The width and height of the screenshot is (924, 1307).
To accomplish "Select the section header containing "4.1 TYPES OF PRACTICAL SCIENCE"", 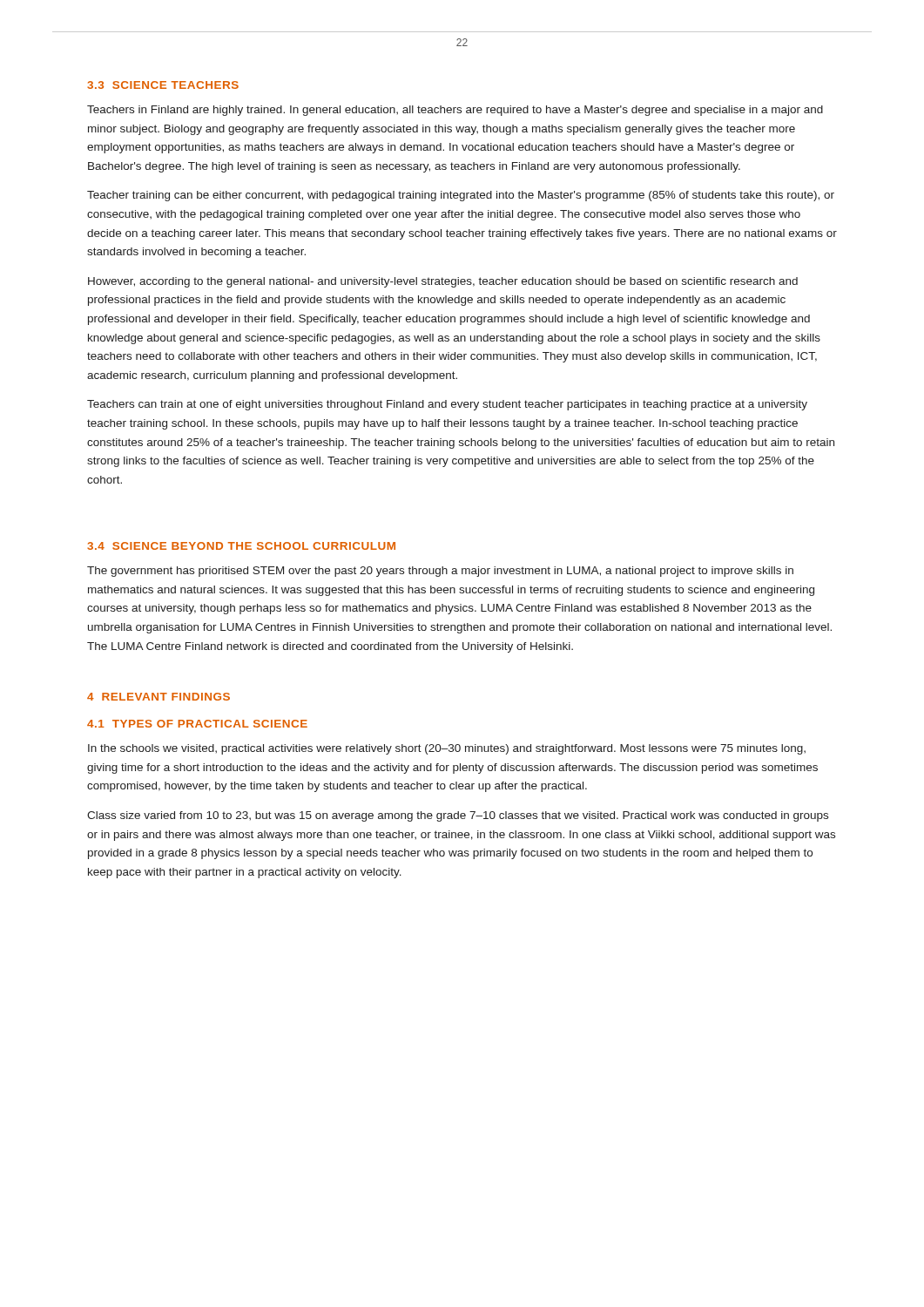I will 198,724.
